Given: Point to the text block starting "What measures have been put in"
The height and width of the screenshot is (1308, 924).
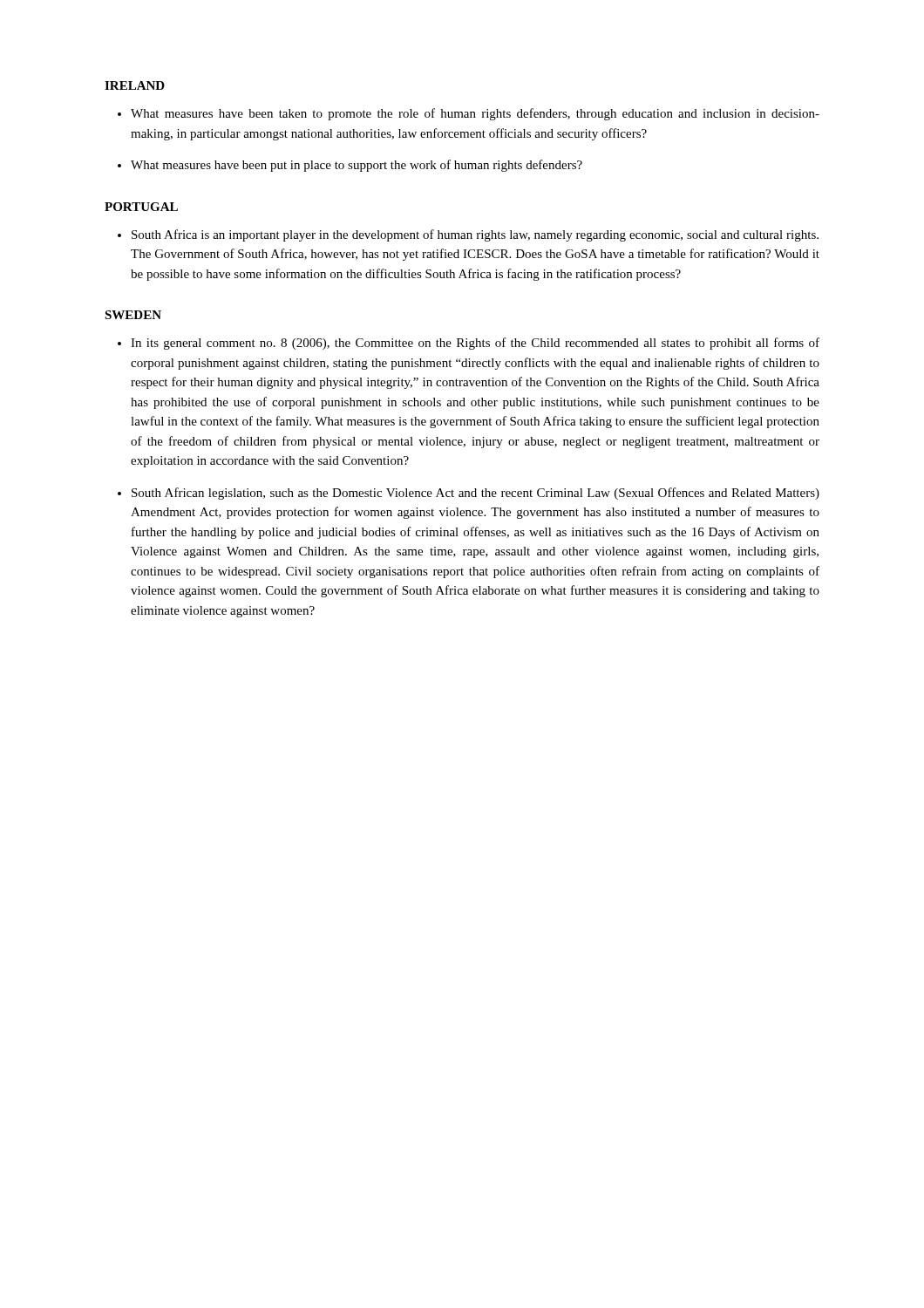Looking at the screenshot, I should click(x=357, y=165).
